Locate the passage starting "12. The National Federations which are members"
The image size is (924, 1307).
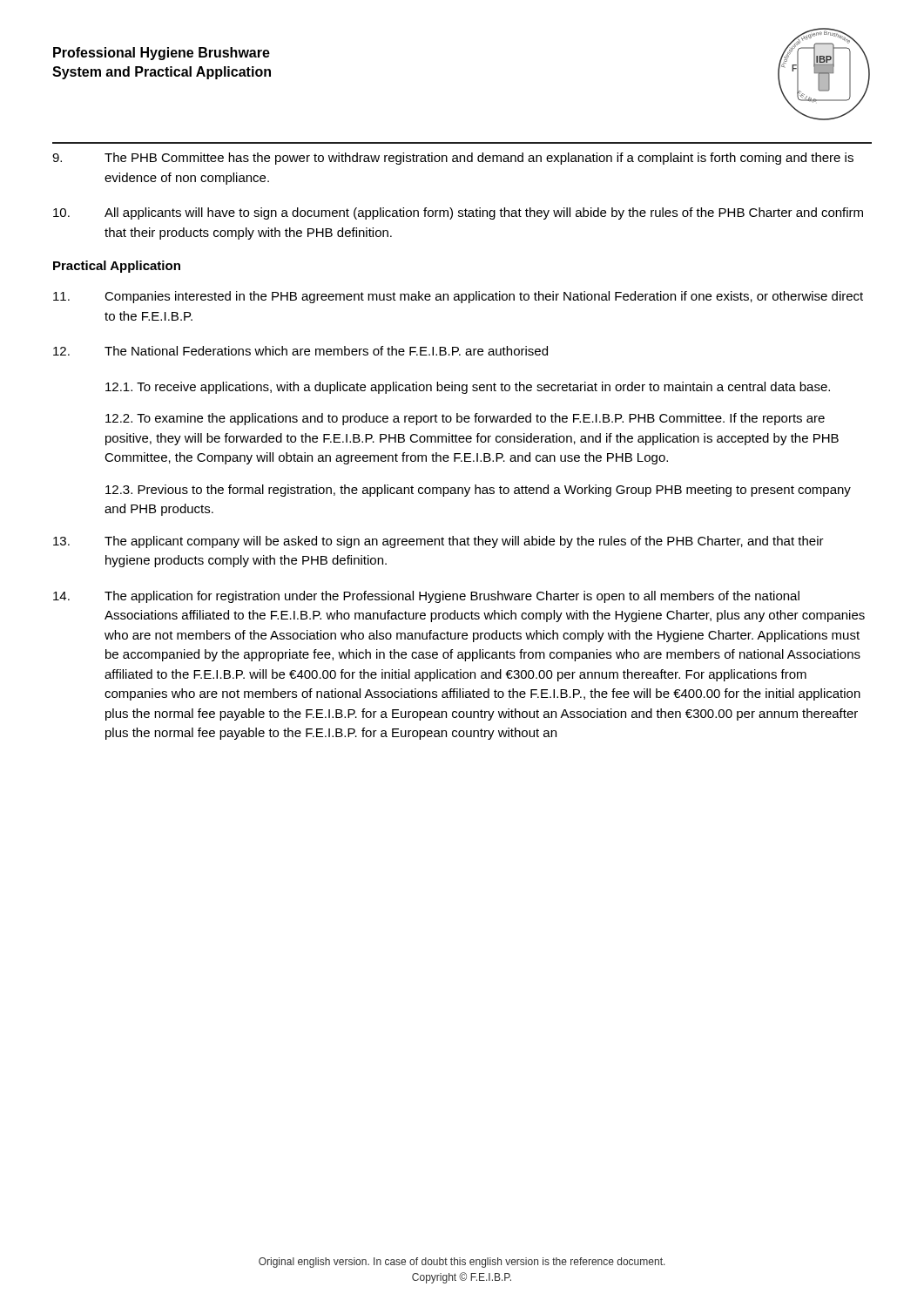point(462,351)
